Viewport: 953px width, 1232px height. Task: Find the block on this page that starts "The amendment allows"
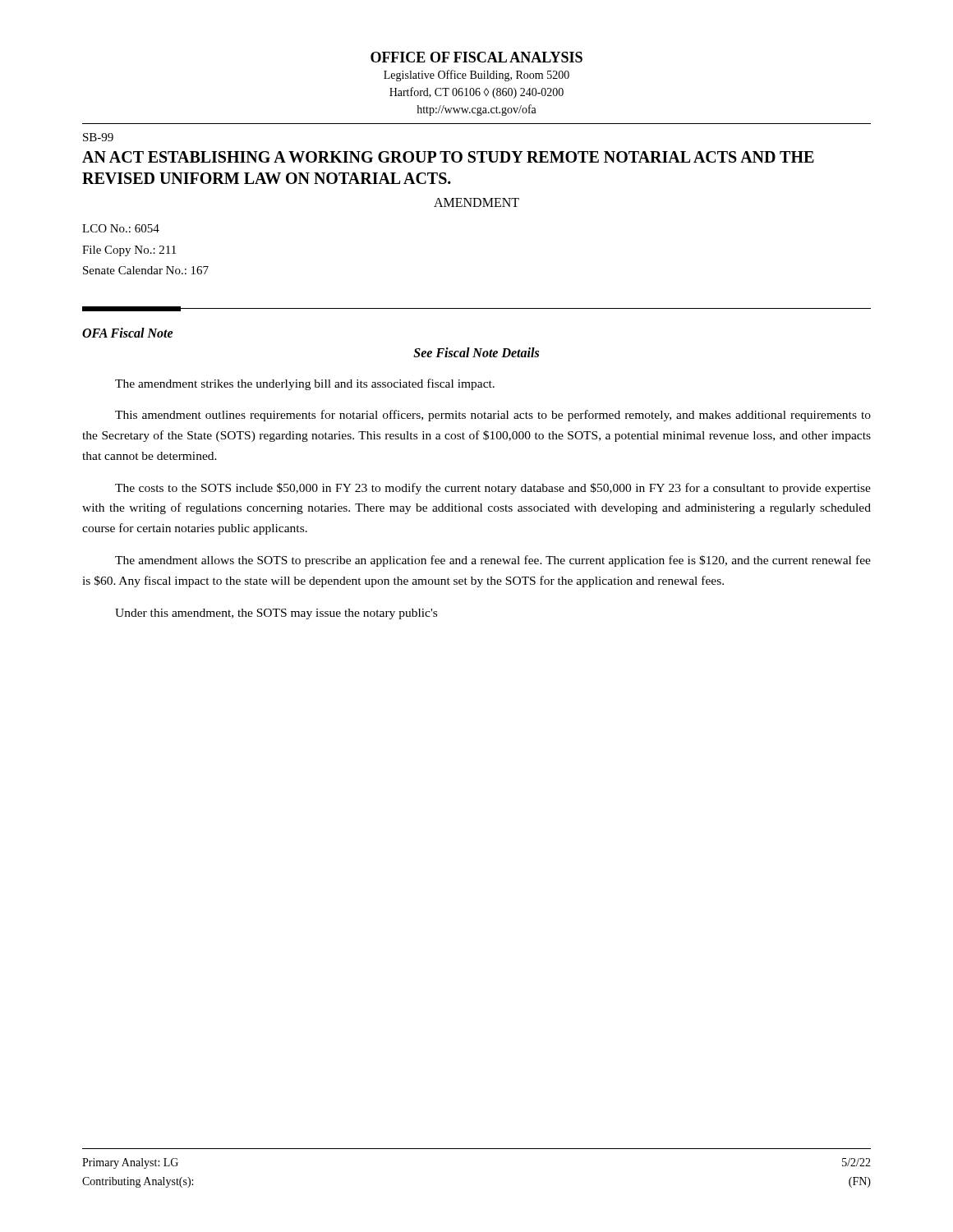[x=476, y=570]
